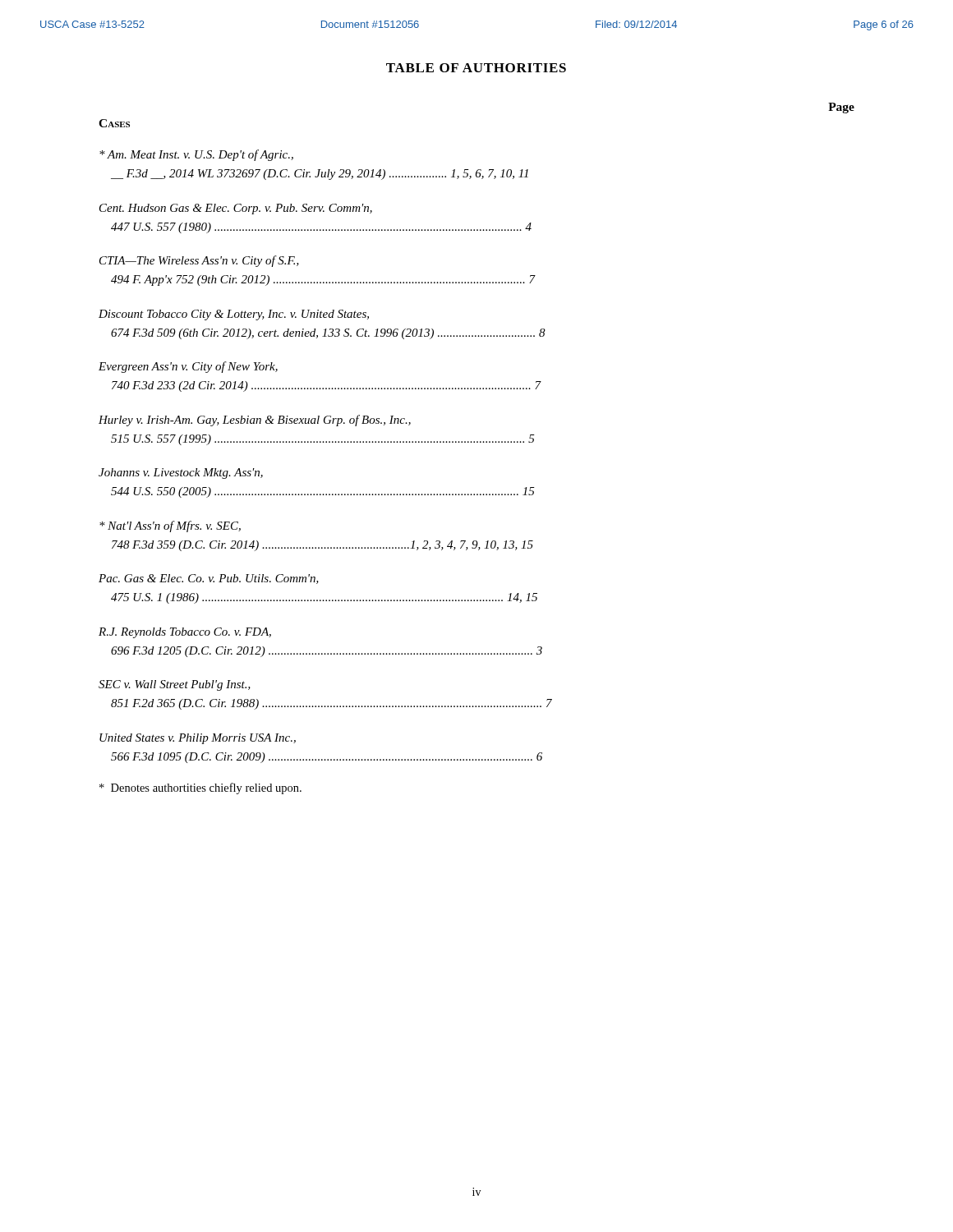
Task: Find the block on this page that starts "United States v. Philip"
Action: (476, 747)
